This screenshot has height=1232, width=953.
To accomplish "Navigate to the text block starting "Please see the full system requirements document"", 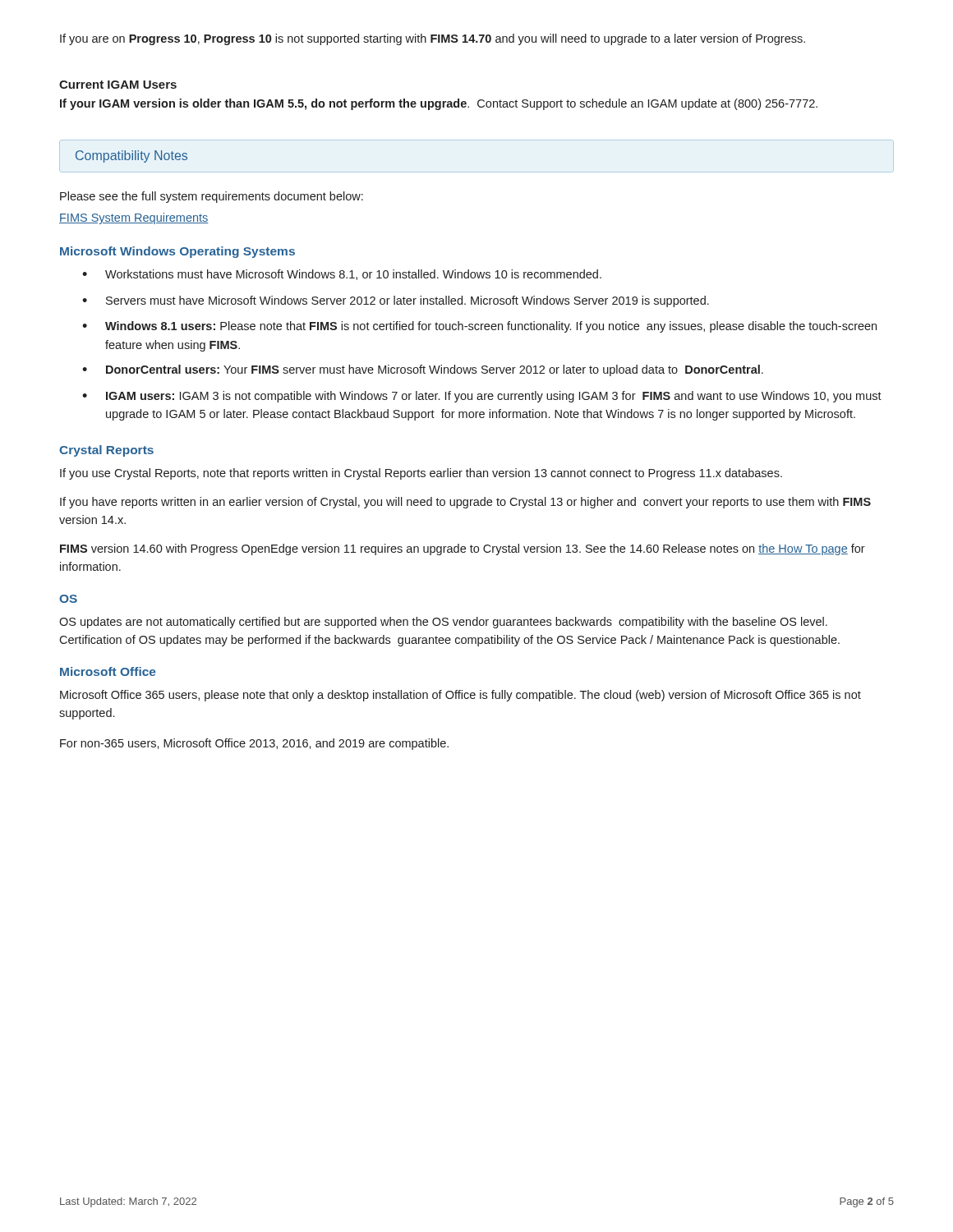I will (x=211, y=196).
